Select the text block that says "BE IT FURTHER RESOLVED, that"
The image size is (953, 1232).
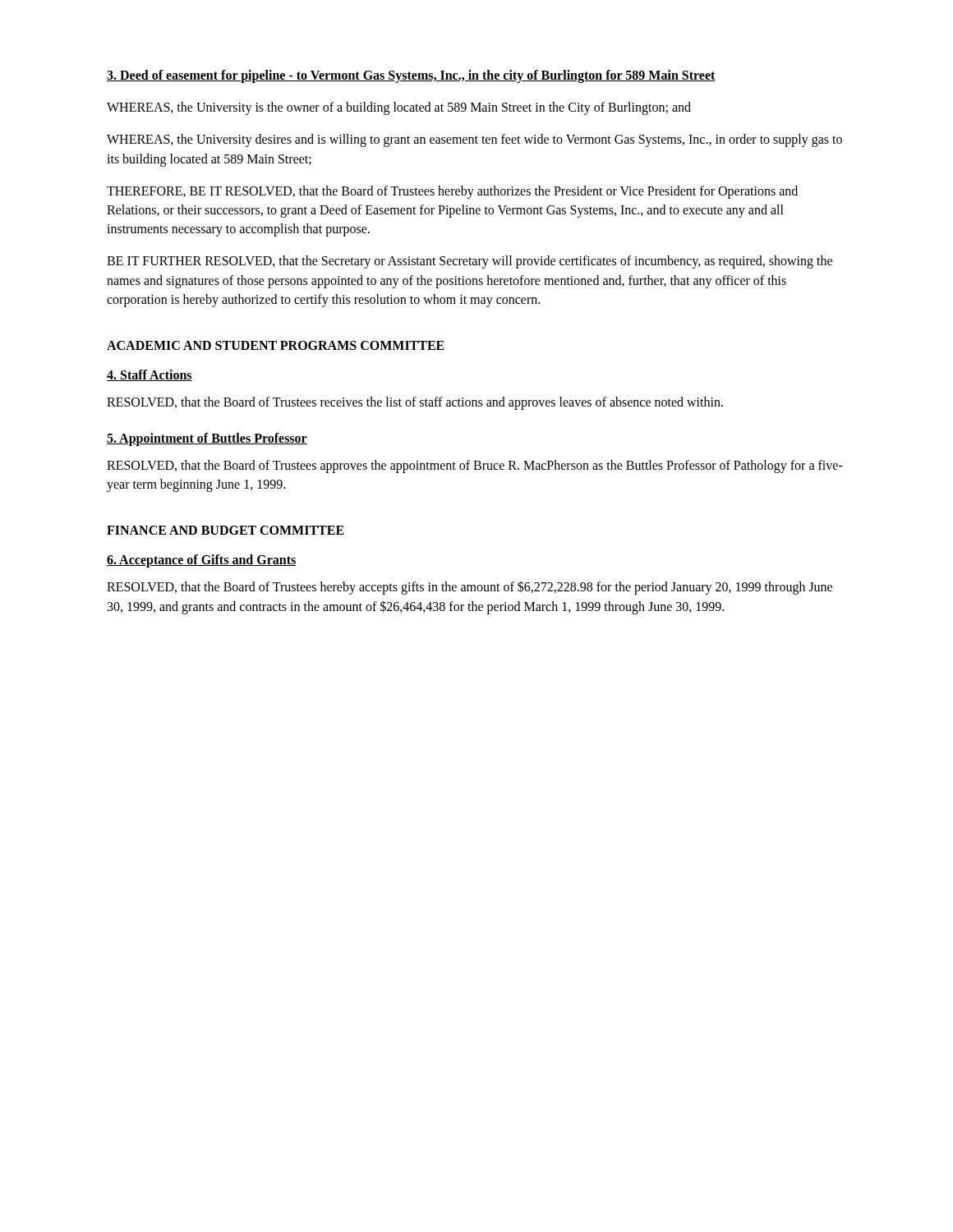pyautogui.click(x=476, y=280)
